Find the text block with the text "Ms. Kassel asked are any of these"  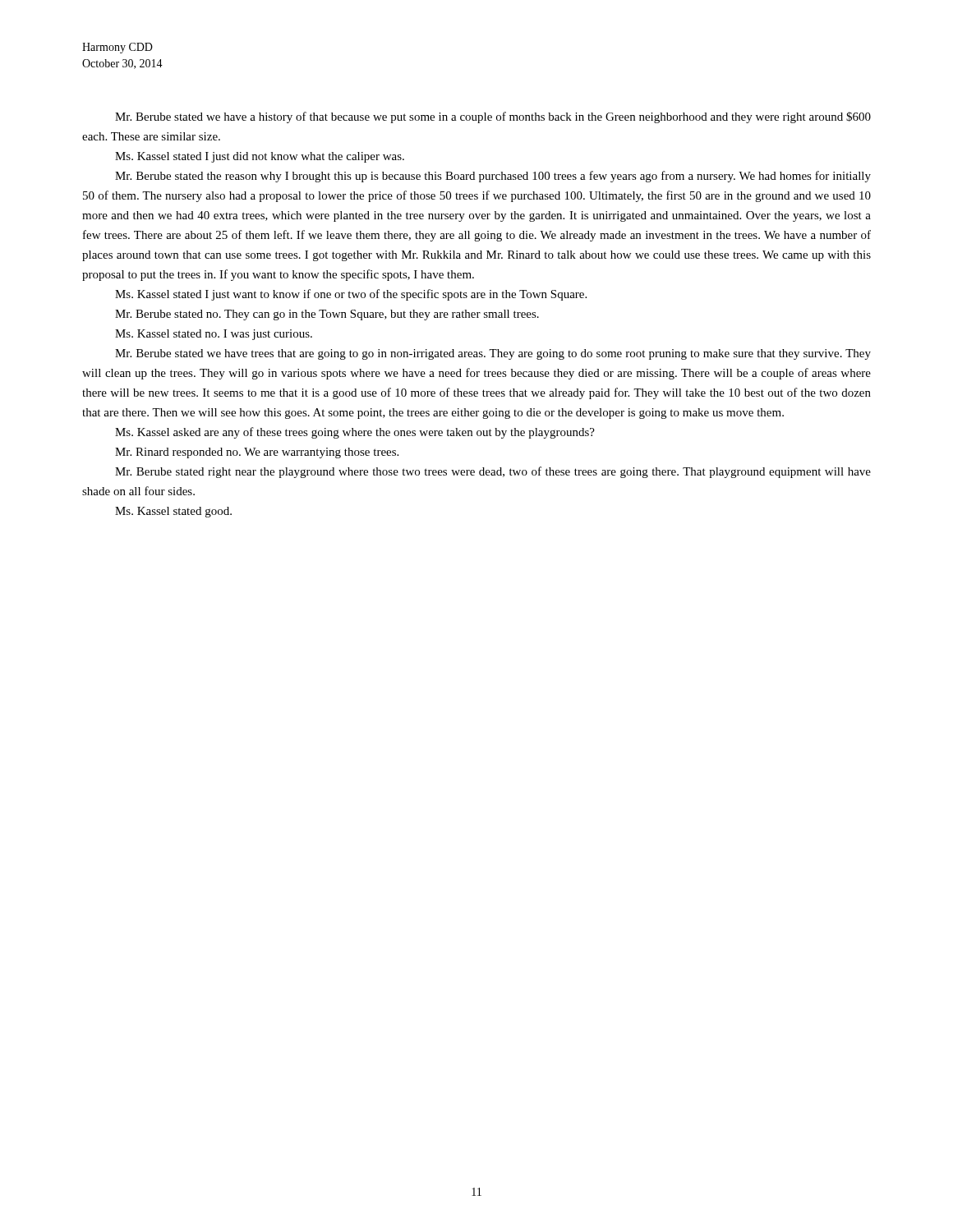tap(355, 432)
